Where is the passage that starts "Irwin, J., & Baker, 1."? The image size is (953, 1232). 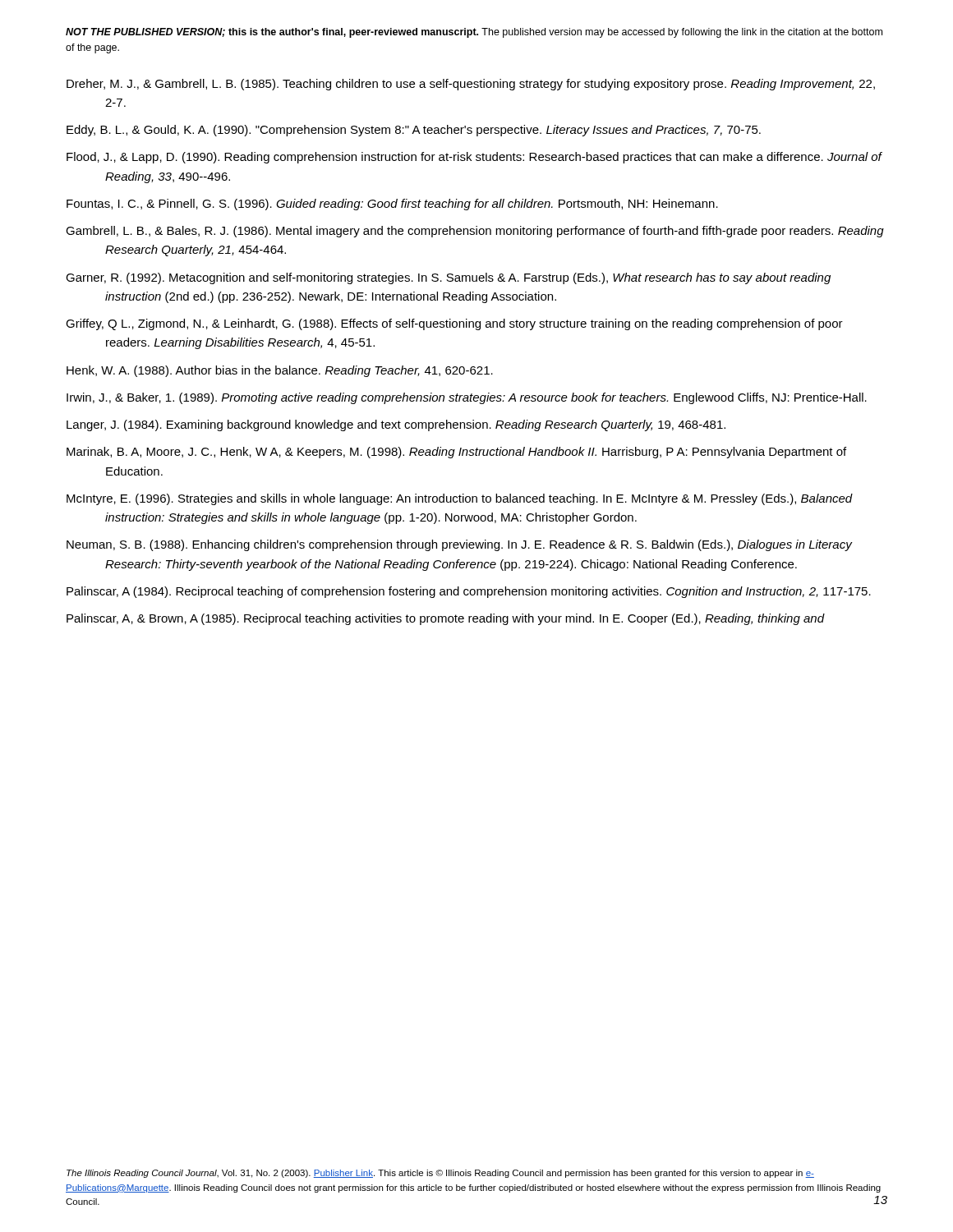(467, 397)
